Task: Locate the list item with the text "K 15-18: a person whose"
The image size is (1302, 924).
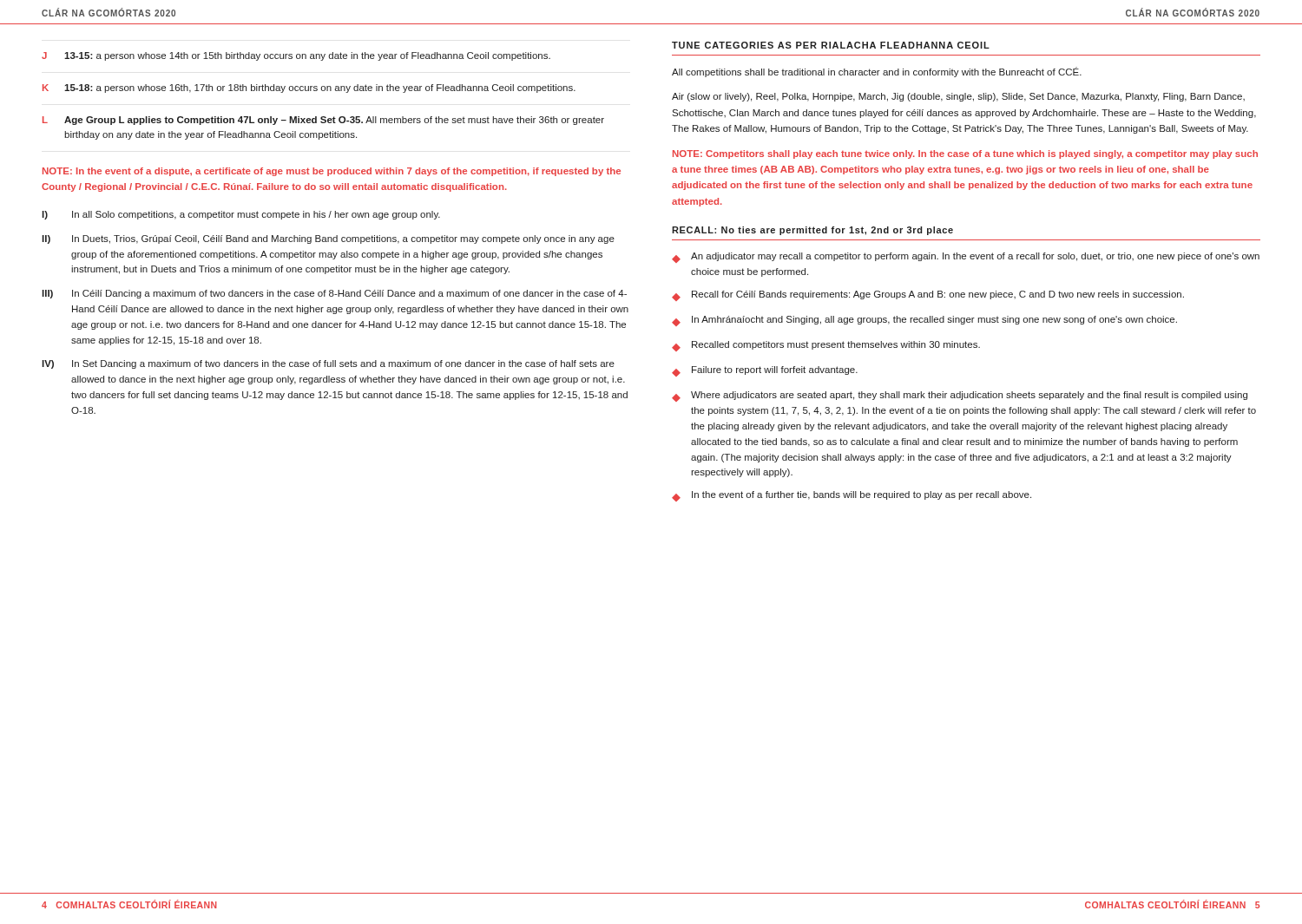Action: click(309, 88)
